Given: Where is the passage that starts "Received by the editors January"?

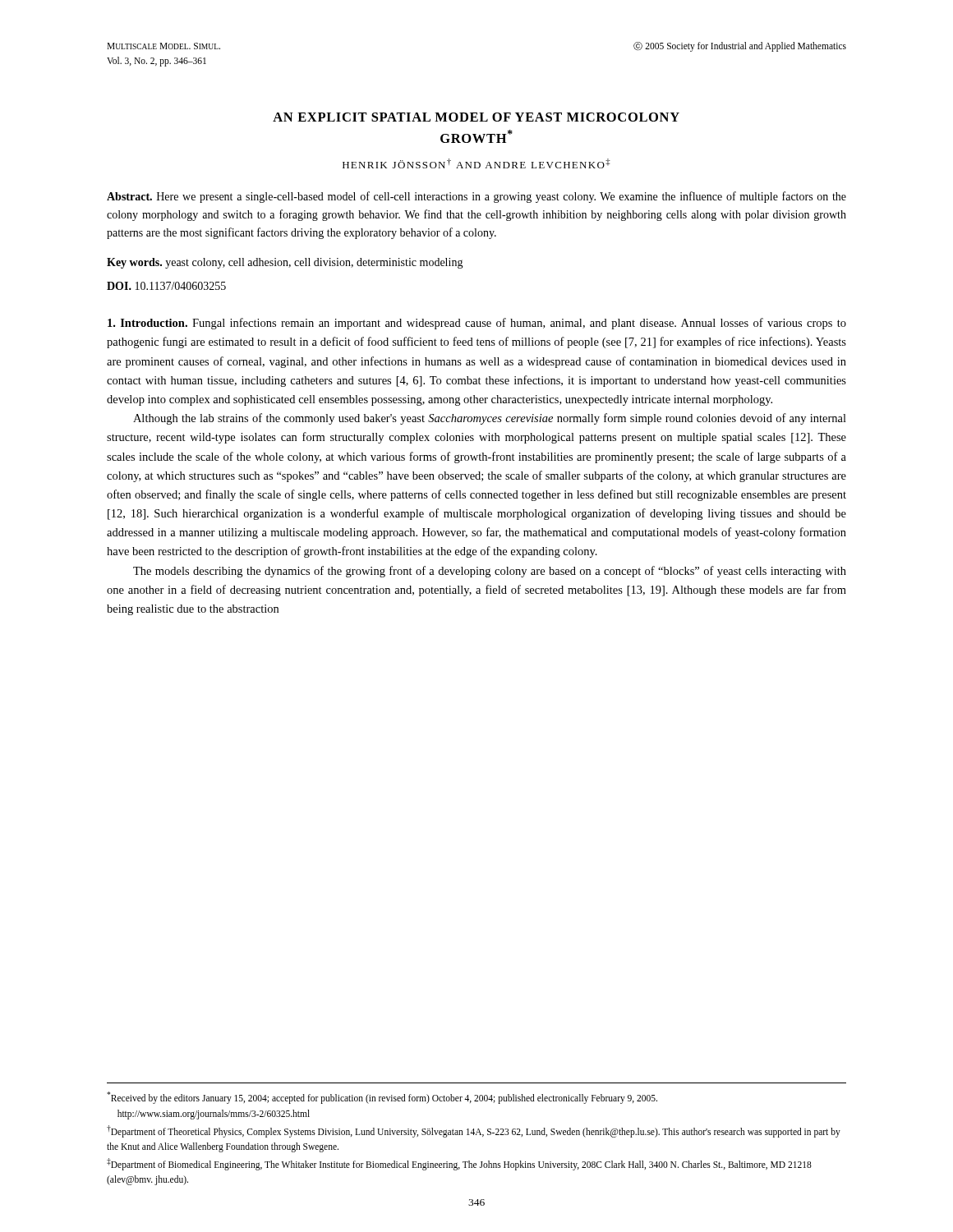Looking at the screenshot, I should 476,1138.
